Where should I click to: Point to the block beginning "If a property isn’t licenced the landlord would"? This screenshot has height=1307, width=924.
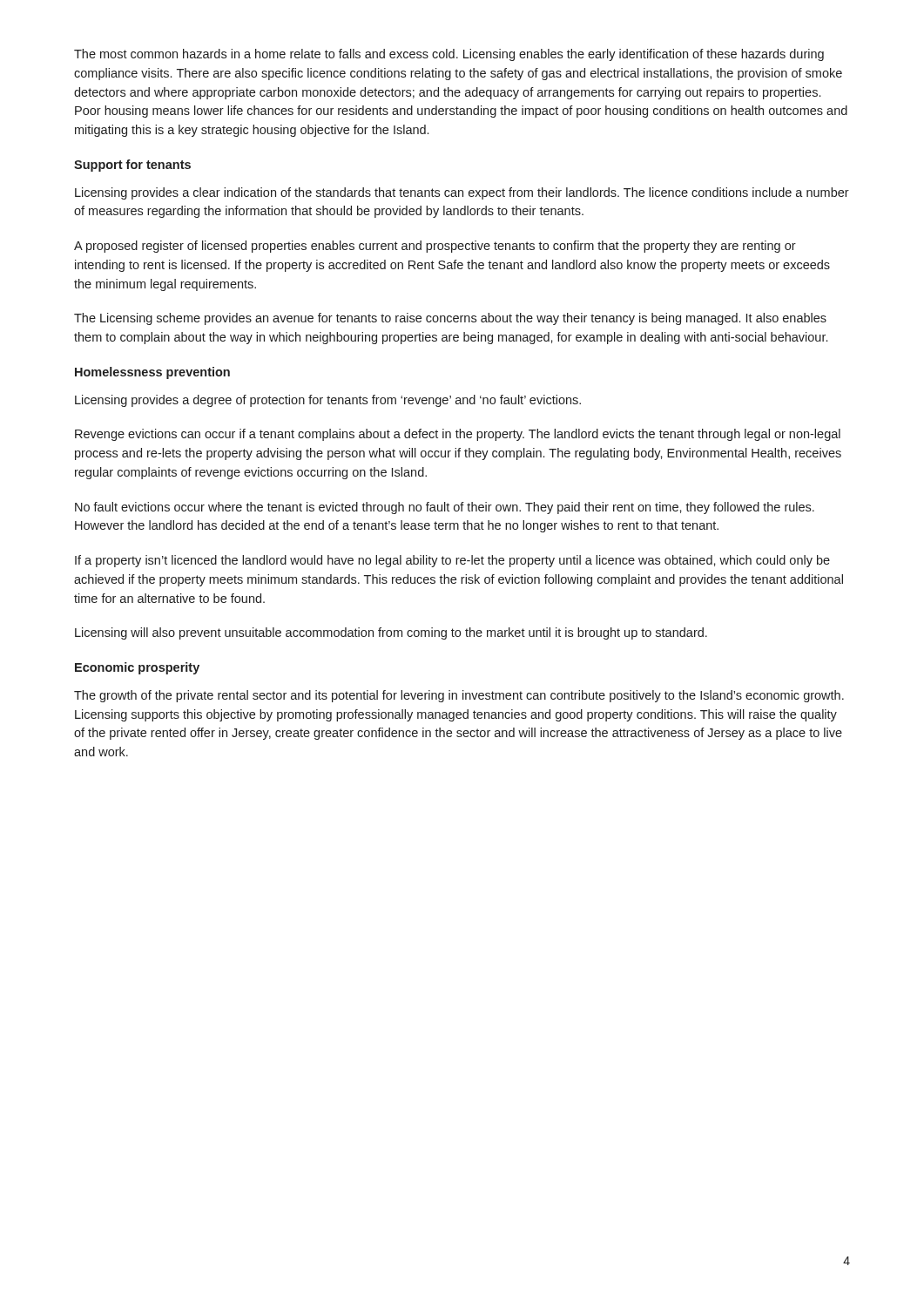[x=459, y=579]
